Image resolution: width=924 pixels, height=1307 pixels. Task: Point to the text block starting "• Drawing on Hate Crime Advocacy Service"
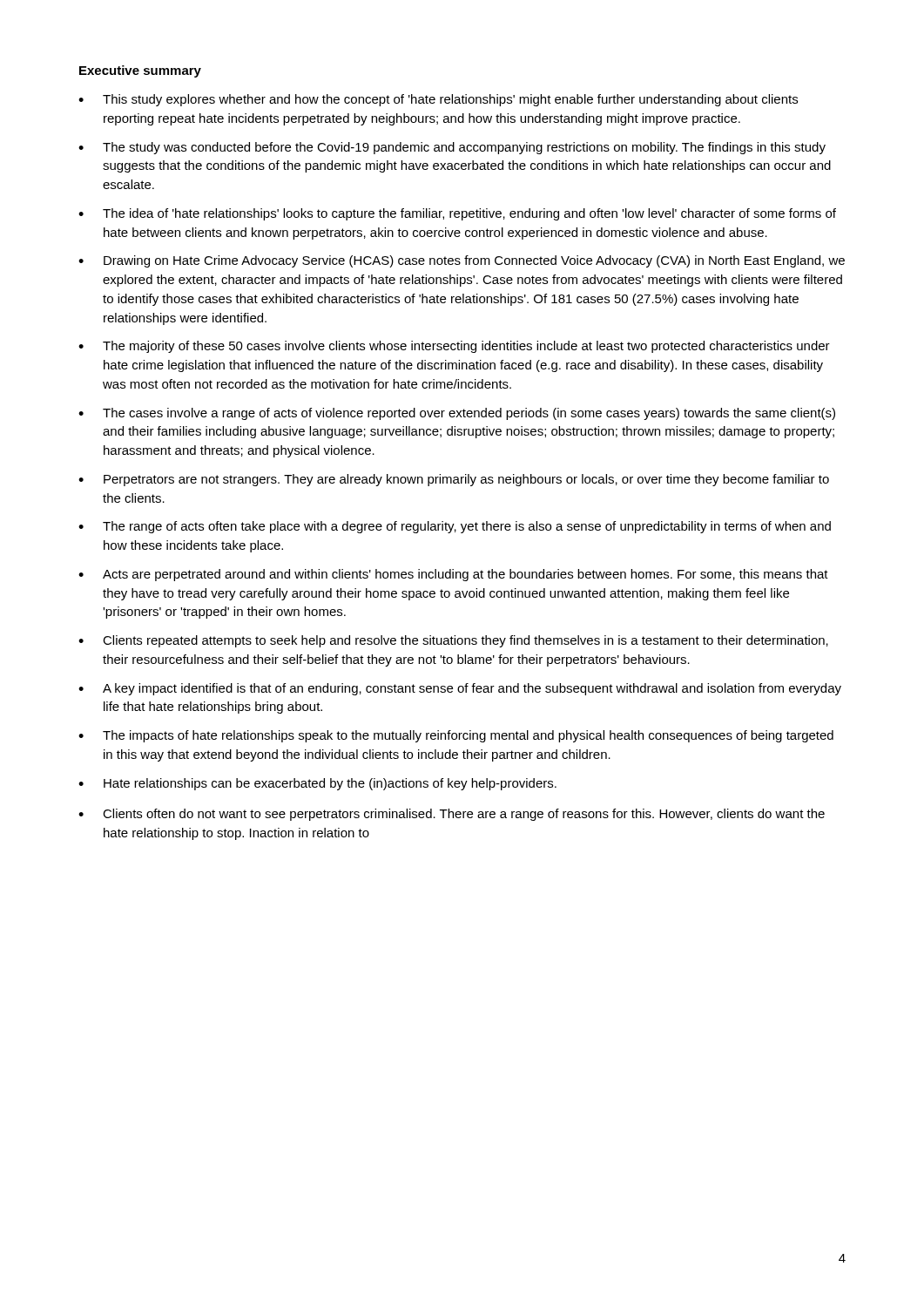[x=462, y=289]
